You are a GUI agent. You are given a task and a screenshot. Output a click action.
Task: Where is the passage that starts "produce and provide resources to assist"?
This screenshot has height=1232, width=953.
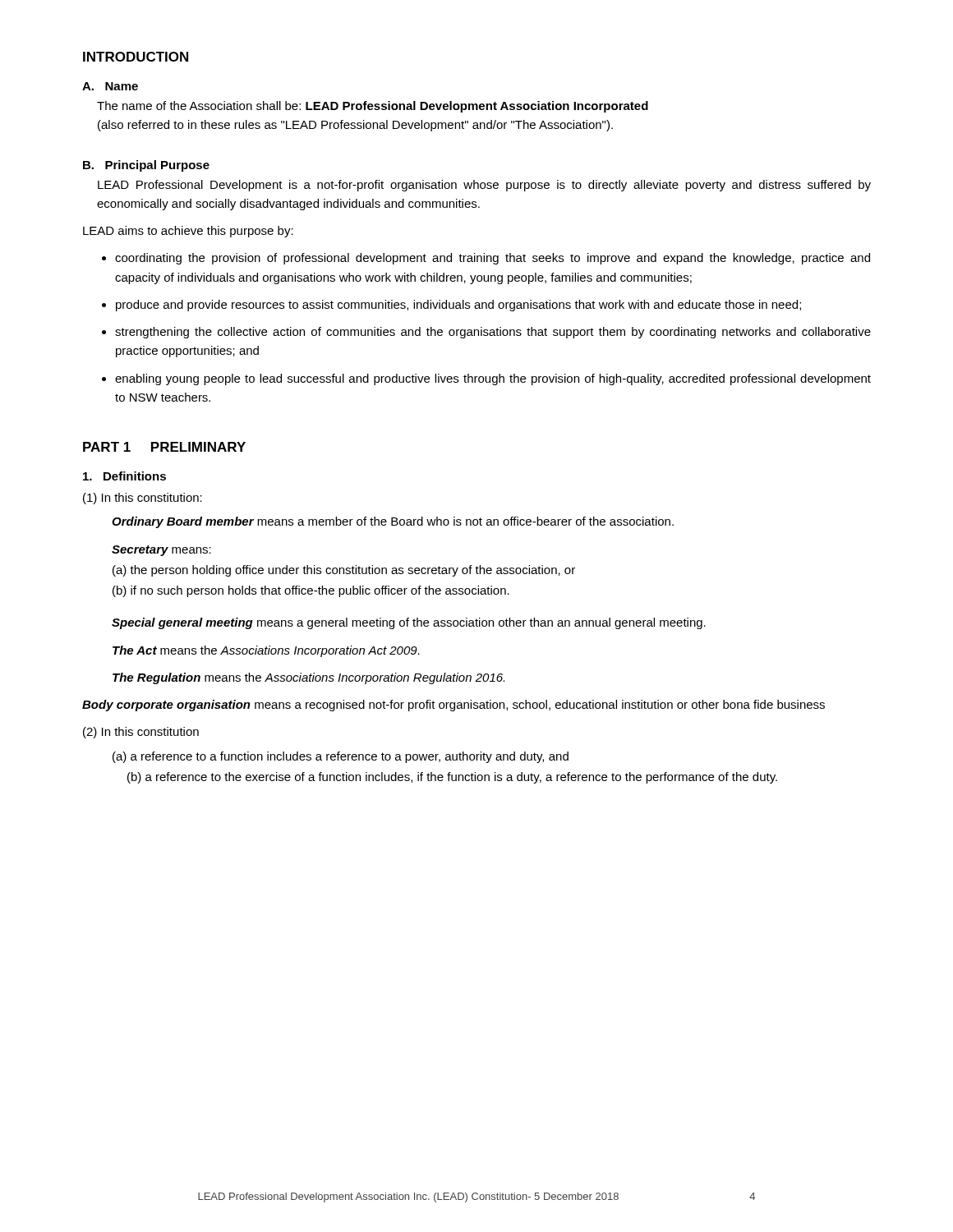[x=459, y=304]
